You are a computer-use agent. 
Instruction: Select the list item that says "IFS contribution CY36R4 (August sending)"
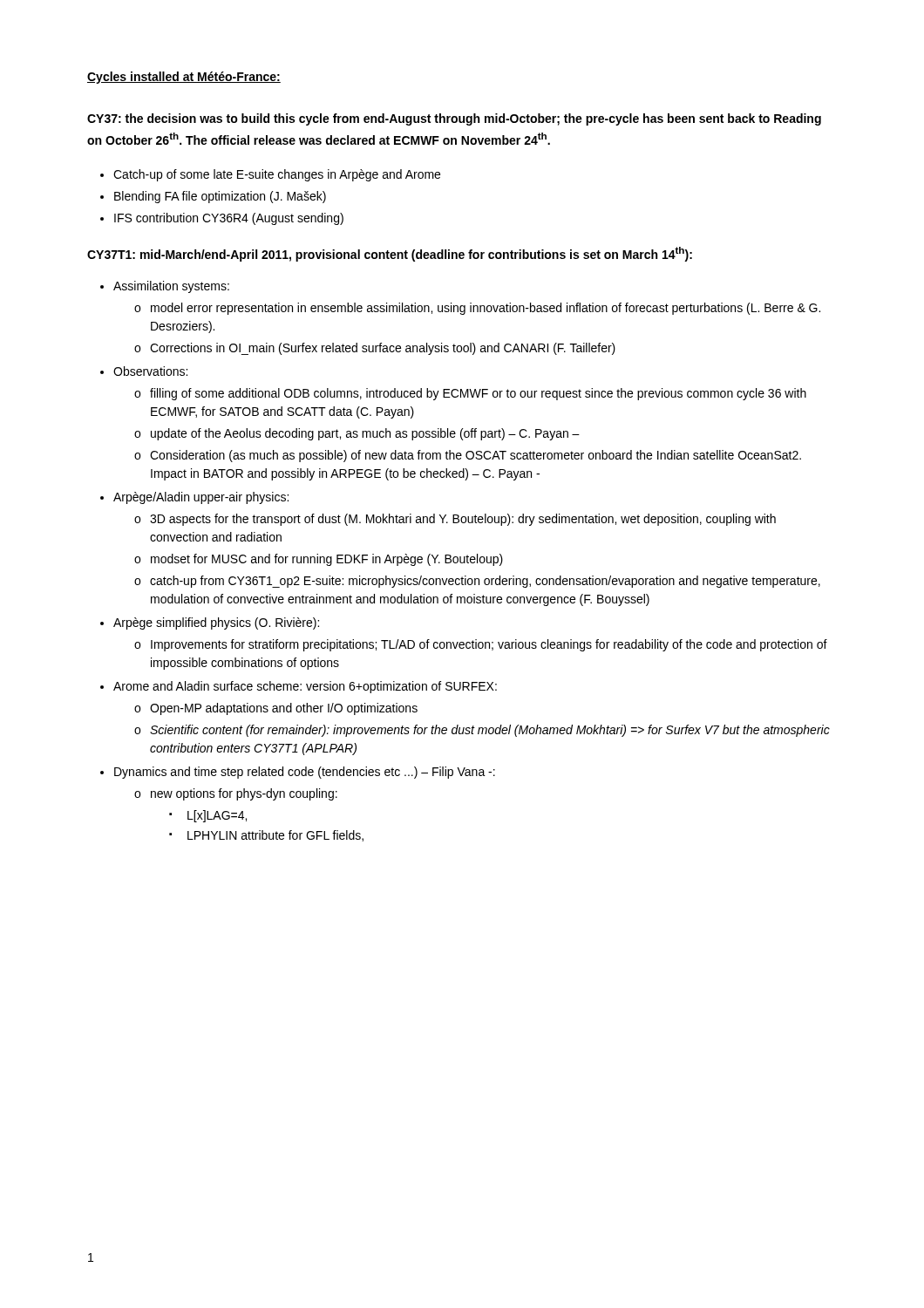point(229,218)
